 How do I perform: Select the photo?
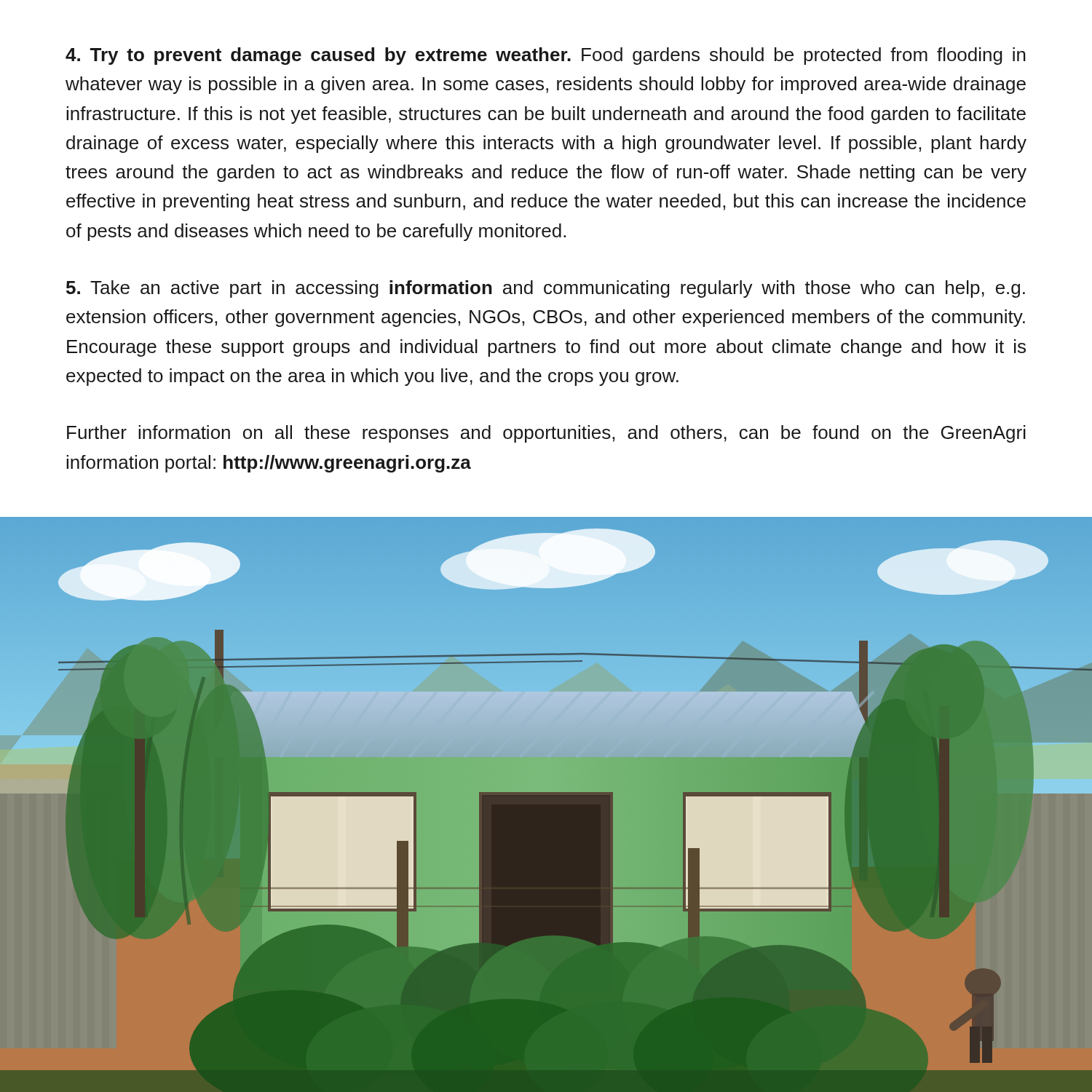[x=546, y=804]
